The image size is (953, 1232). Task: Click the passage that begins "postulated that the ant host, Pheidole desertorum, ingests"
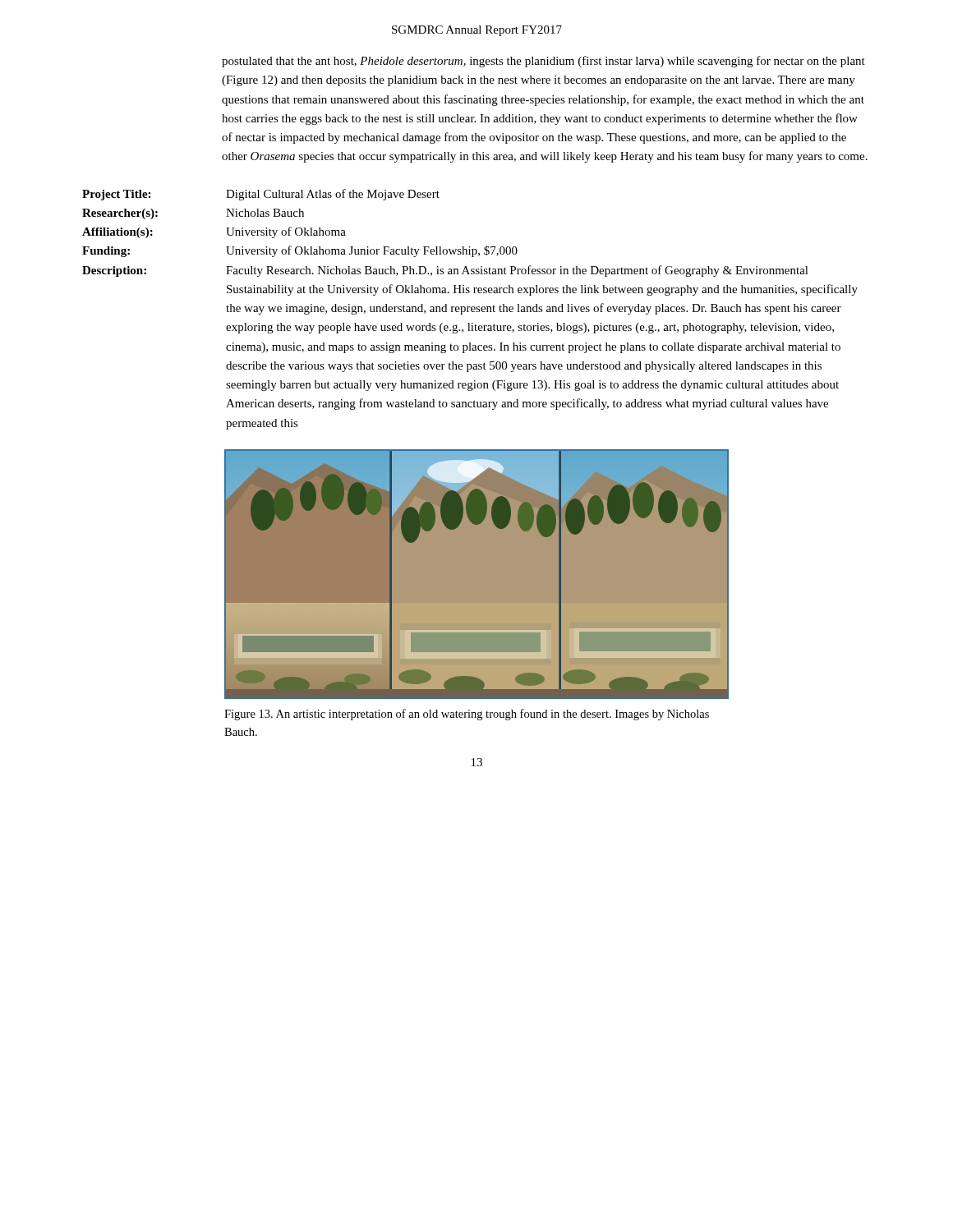[545, 109]
